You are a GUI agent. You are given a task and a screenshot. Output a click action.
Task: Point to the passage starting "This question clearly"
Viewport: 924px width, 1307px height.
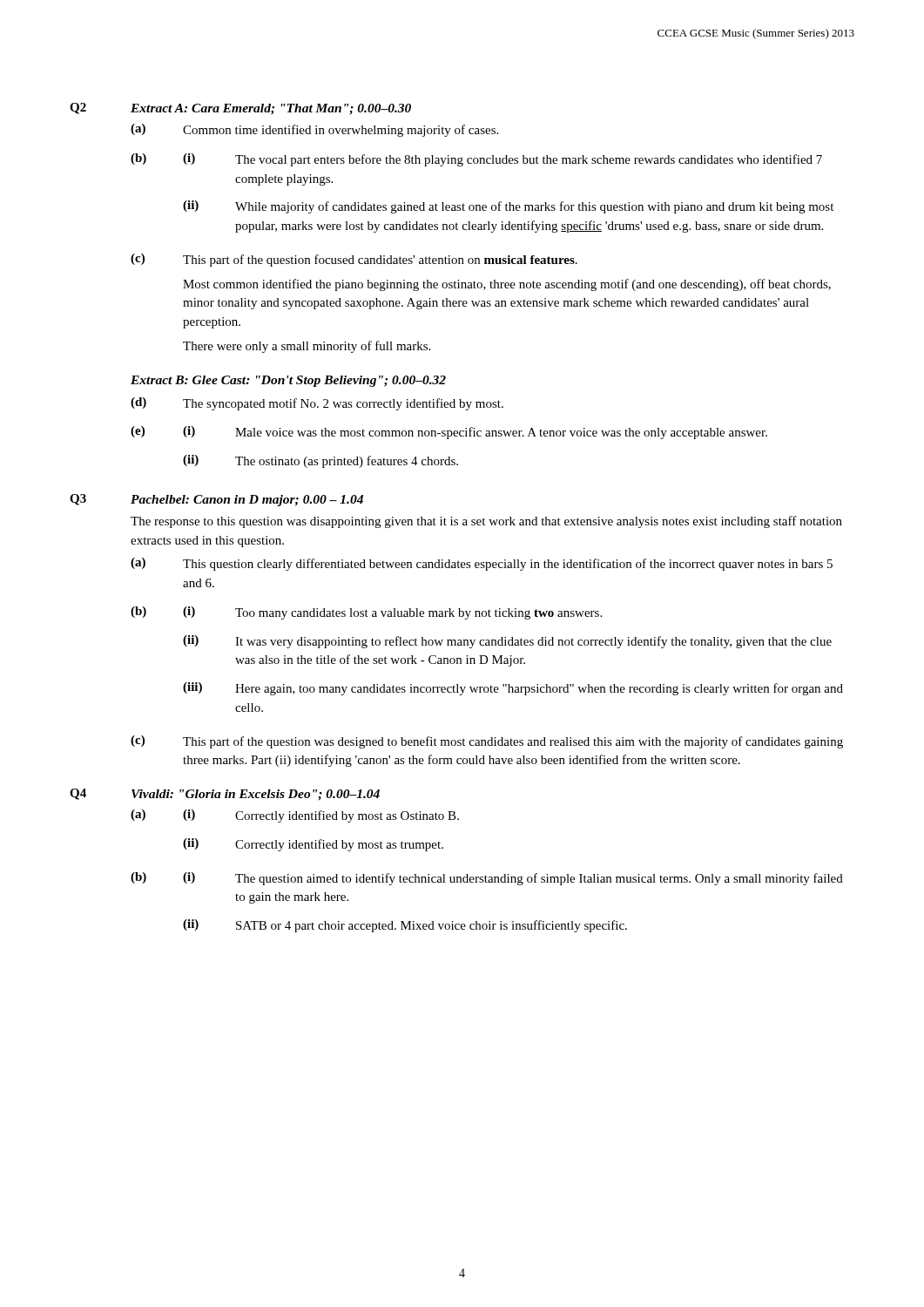pos(519,574)
